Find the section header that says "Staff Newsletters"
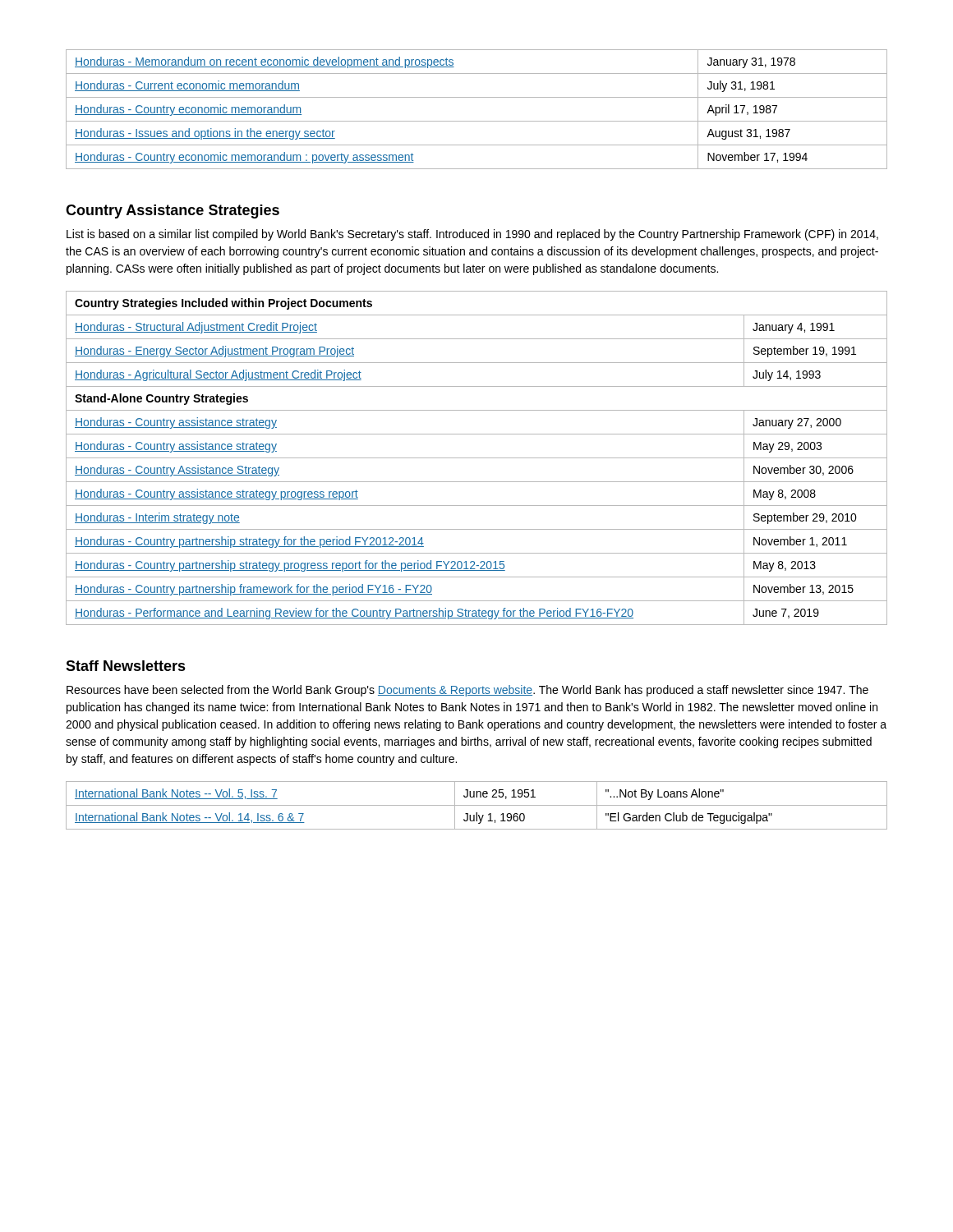The width and height of the screenshot is (953, 1232). [x=126, y=666]
